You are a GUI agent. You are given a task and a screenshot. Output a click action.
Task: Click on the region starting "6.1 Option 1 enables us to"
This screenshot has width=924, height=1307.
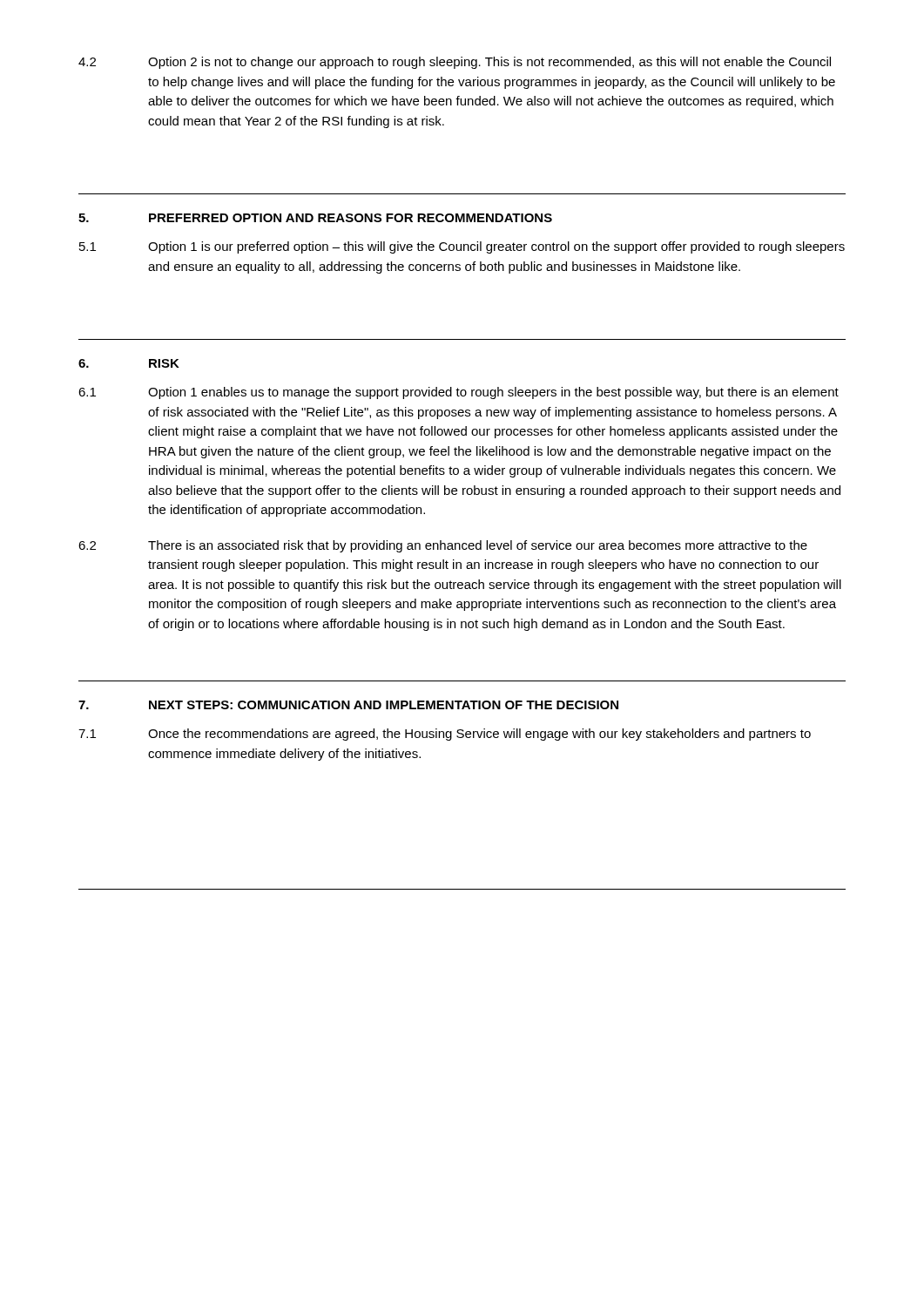pos(462,451)
